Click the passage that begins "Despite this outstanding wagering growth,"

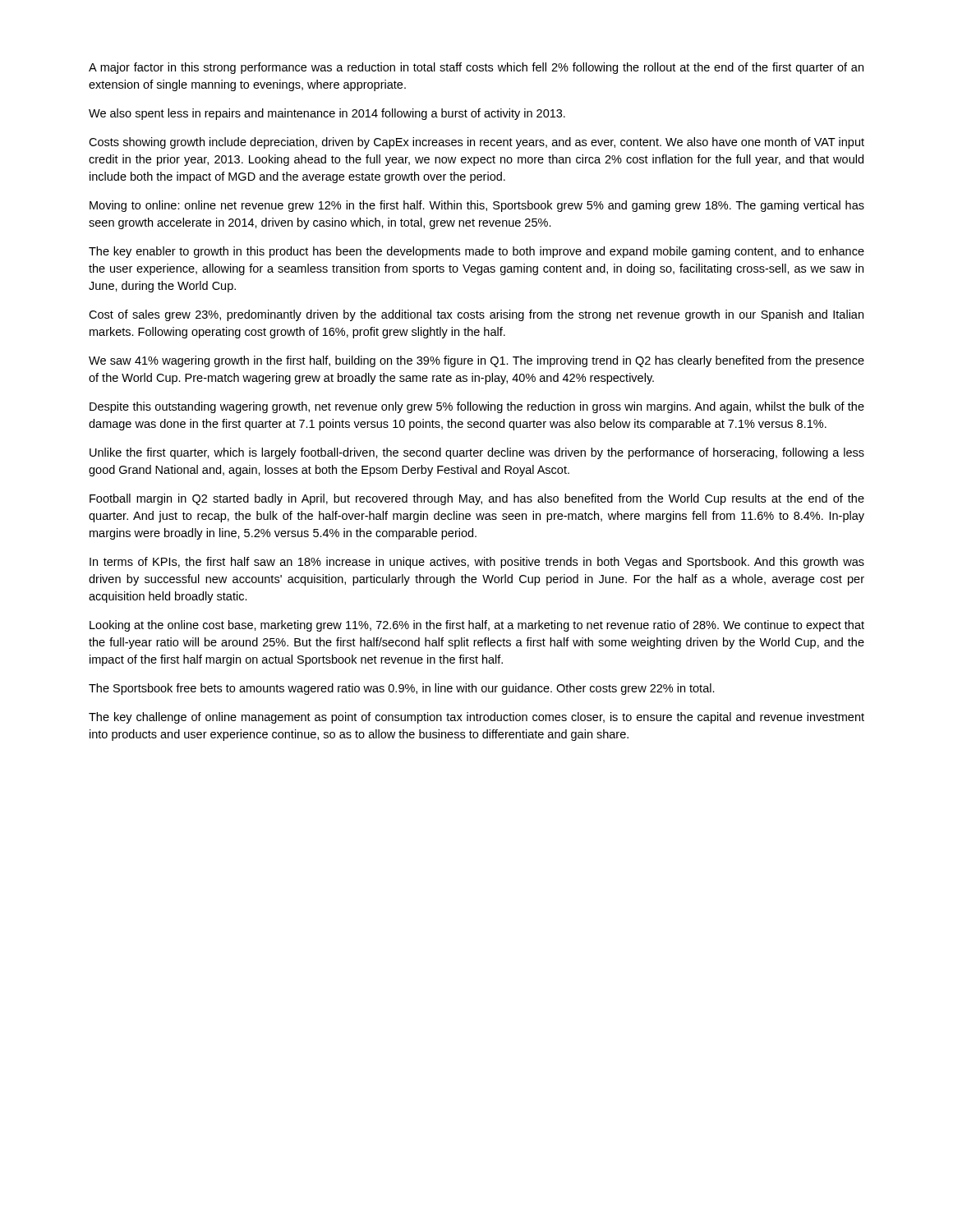point(476,415)
